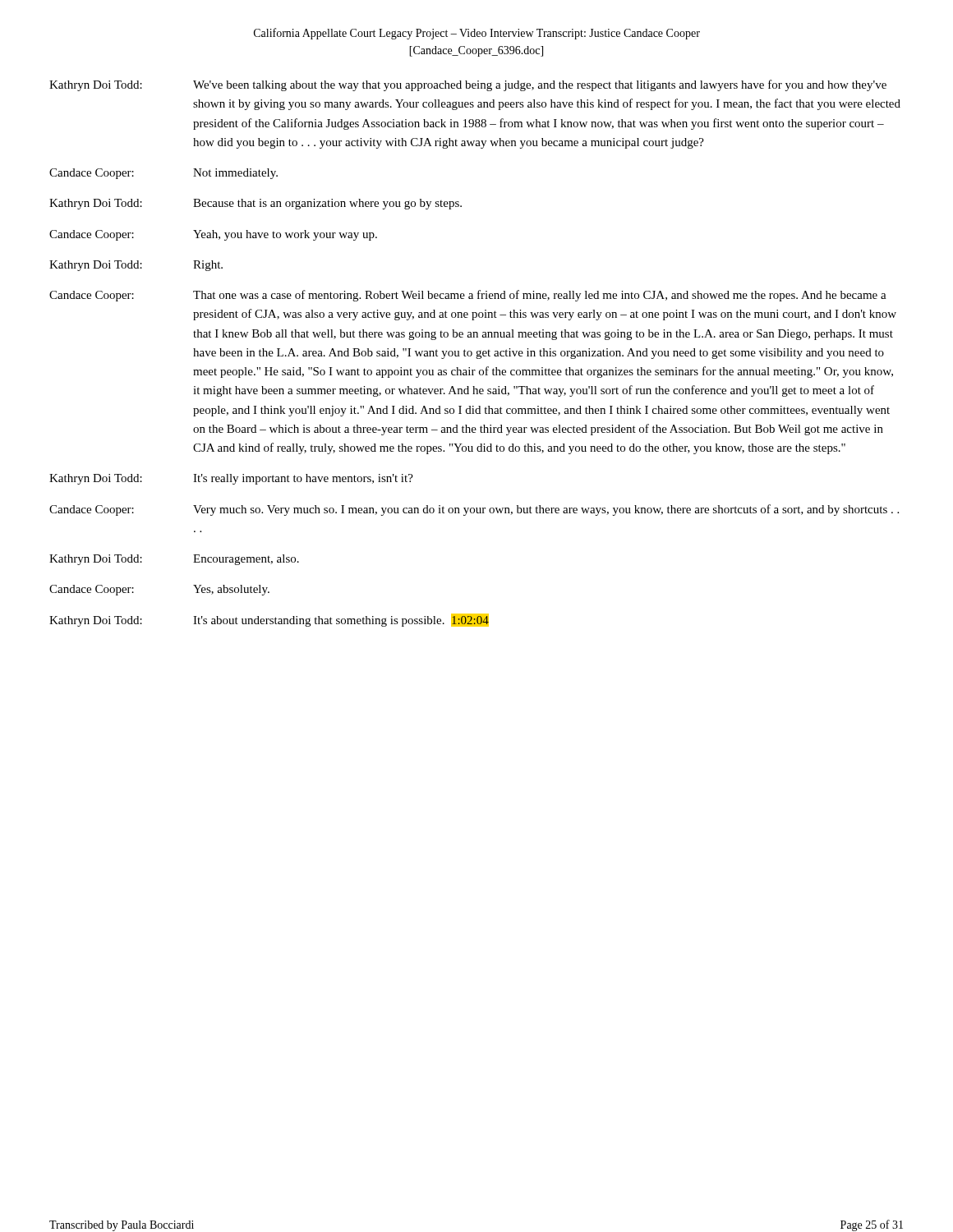Viewport: 953px width, 1232px height.
Task: Click the passage that begins "Candace Cooper: Very much so."
Action: 476,519
